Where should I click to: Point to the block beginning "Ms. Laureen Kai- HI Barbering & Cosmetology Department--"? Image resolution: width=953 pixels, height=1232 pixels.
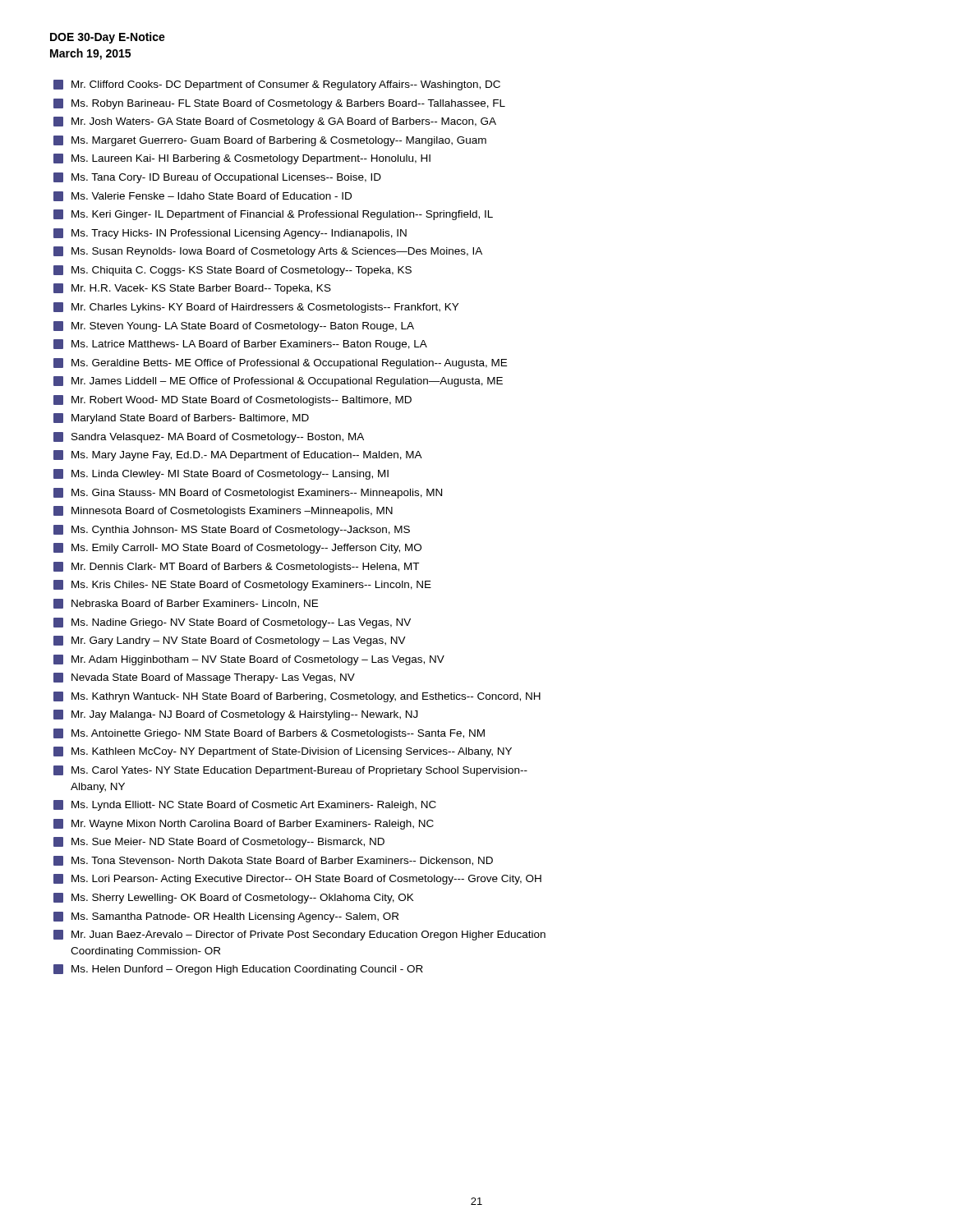coord(242,159)
